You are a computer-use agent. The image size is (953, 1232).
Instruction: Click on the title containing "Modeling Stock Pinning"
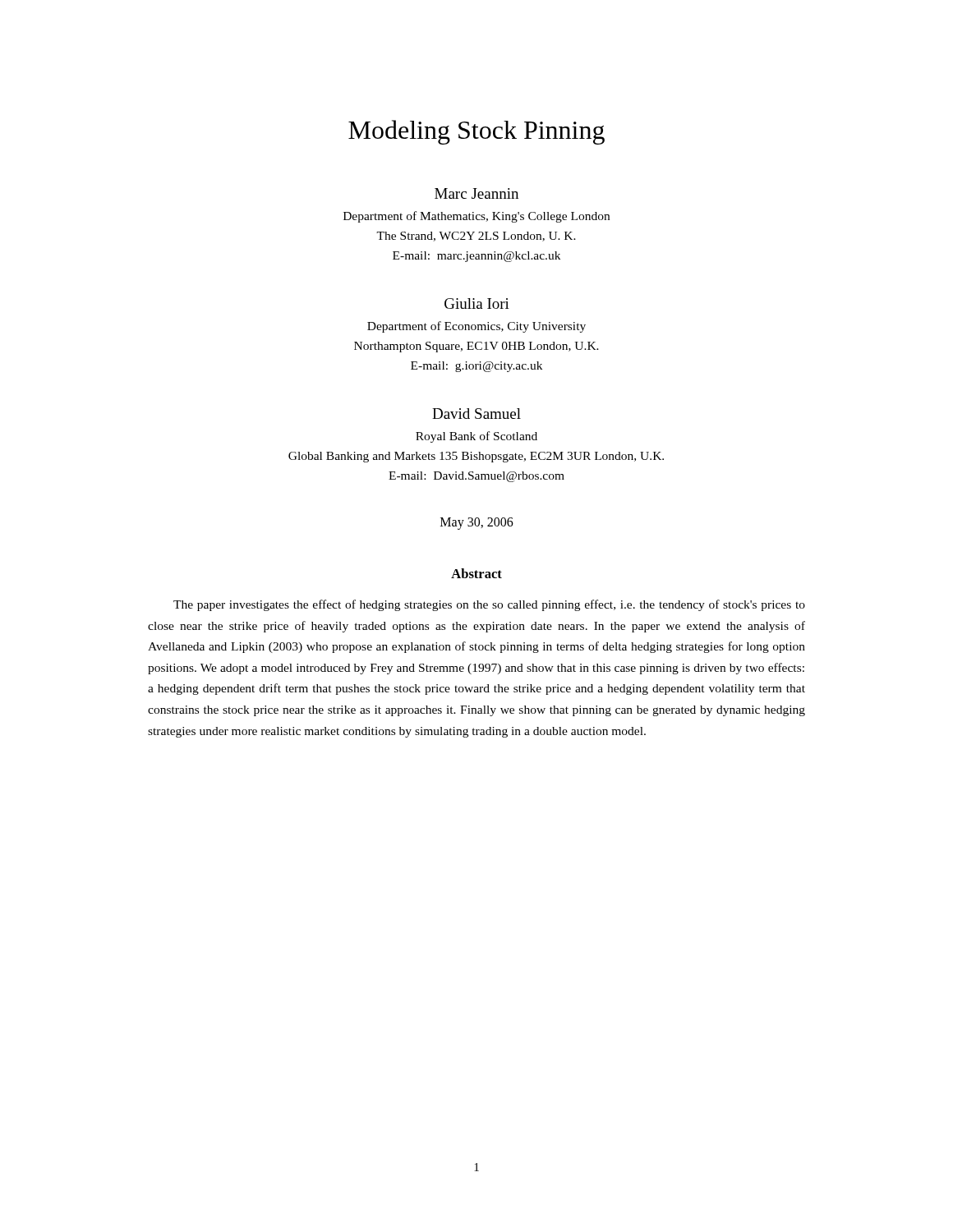point(476,130)
